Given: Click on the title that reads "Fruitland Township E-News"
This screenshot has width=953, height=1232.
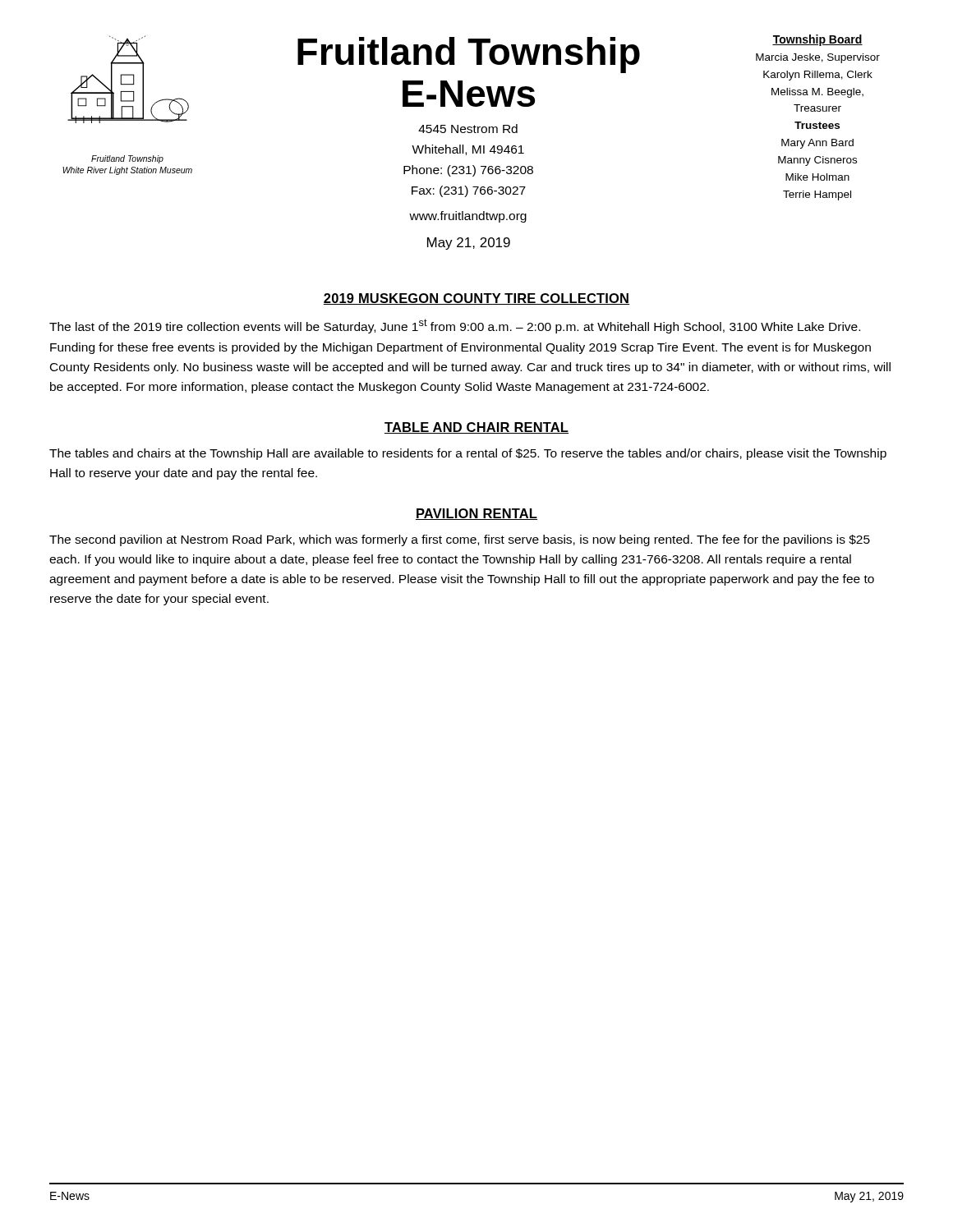Looking at the screenshot, I should point(468,73).
